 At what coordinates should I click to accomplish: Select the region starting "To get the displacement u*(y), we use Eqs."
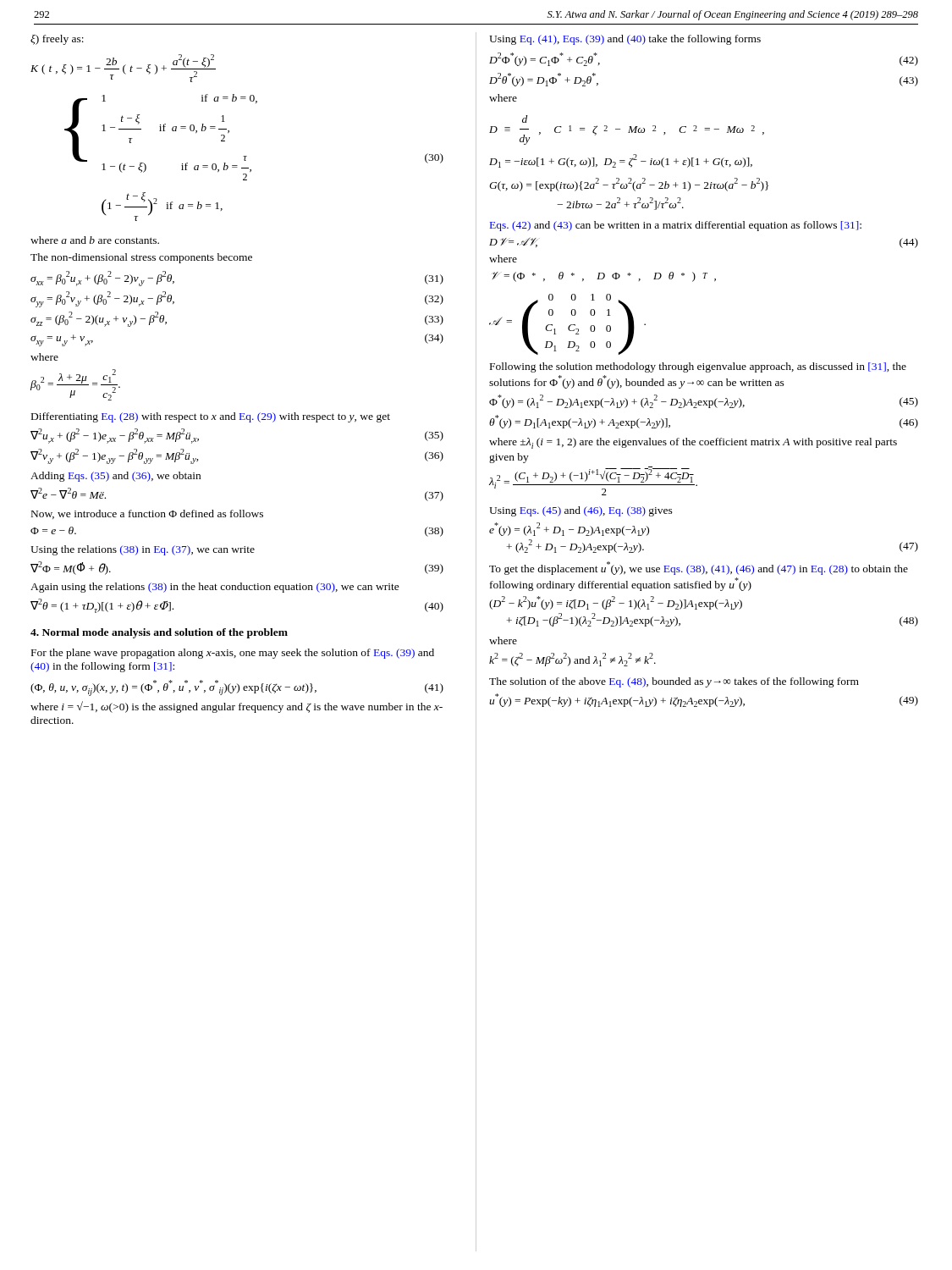point(699,575)
